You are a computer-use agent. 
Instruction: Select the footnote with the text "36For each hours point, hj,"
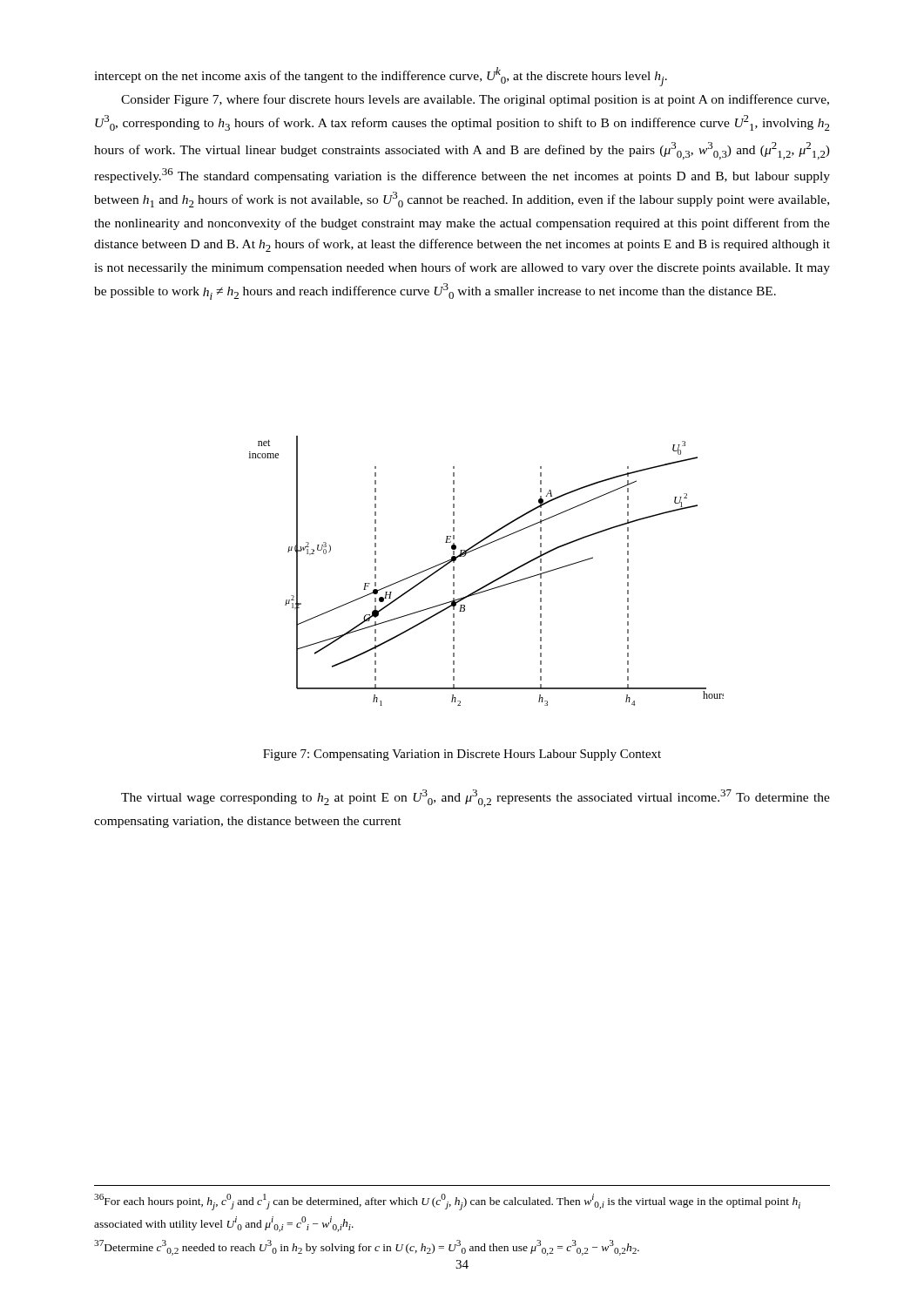click(447, 1211)
